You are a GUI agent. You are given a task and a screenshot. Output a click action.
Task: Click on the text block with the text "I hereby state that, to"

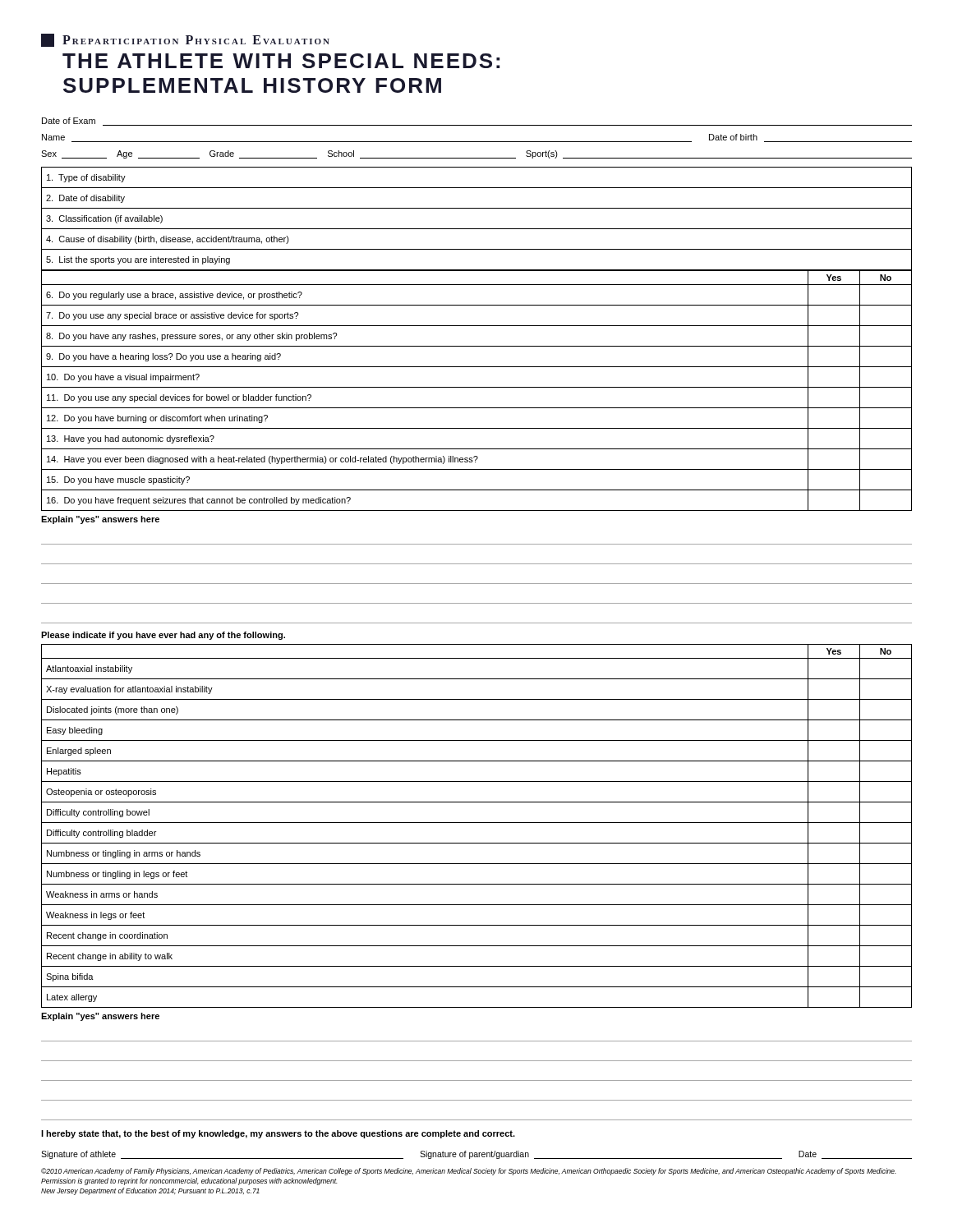278,1133
